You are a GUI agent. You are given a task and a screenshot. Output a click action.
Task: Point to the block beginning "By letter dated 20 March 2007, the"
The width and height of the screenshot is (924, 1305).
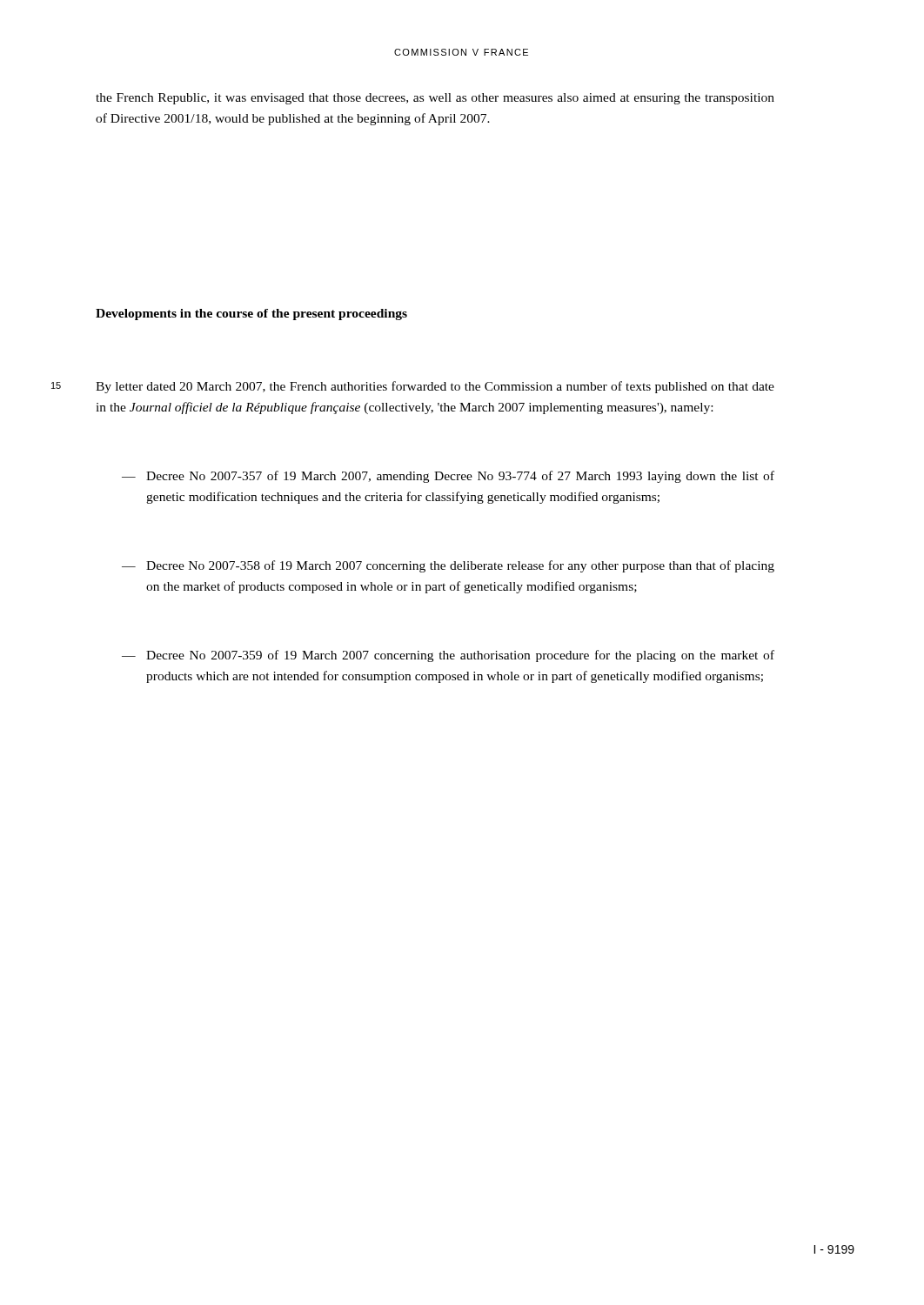click(435, 396)
